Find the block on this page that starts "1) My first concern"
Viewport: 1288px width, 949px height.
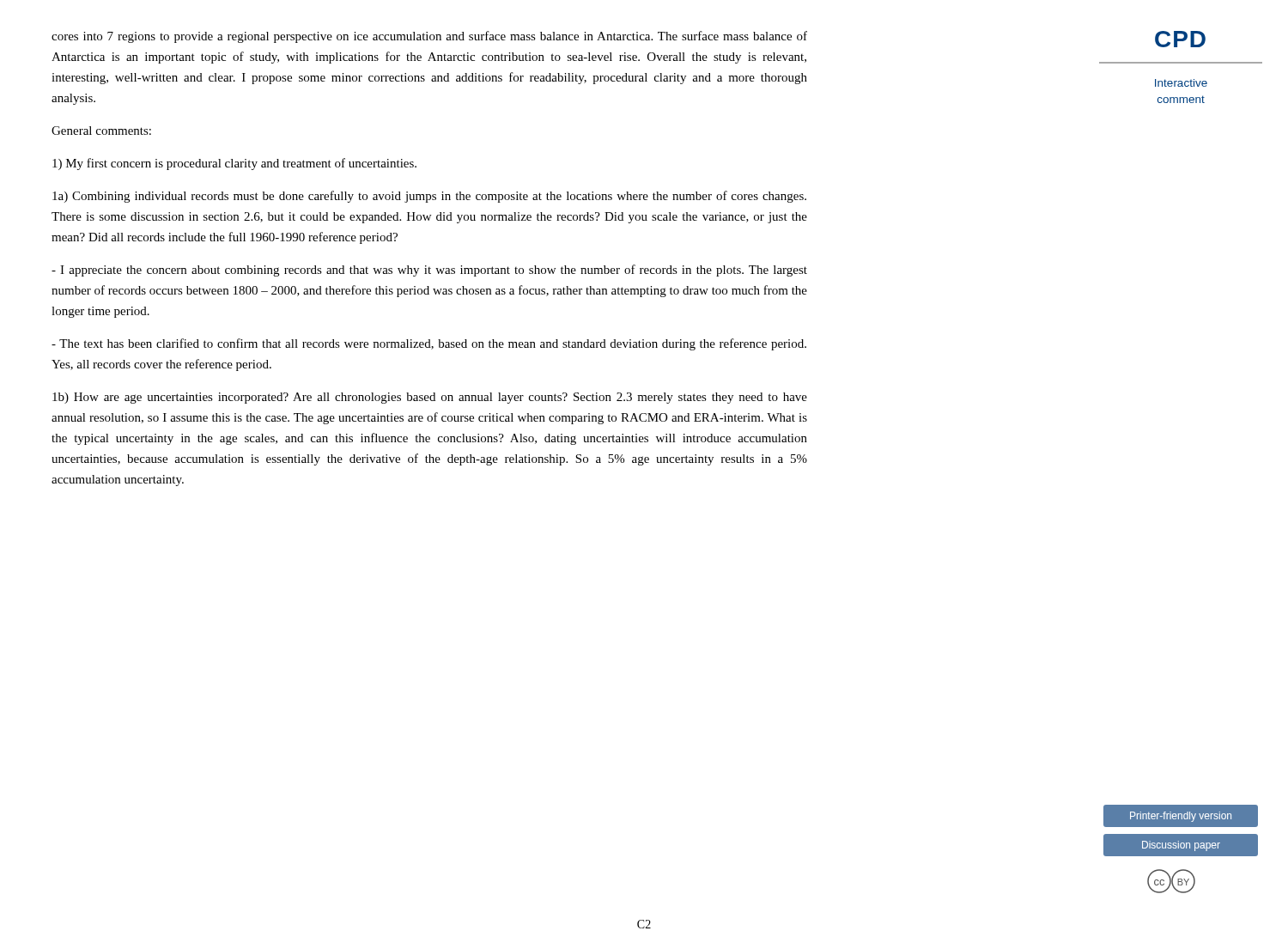click(234, 163)
